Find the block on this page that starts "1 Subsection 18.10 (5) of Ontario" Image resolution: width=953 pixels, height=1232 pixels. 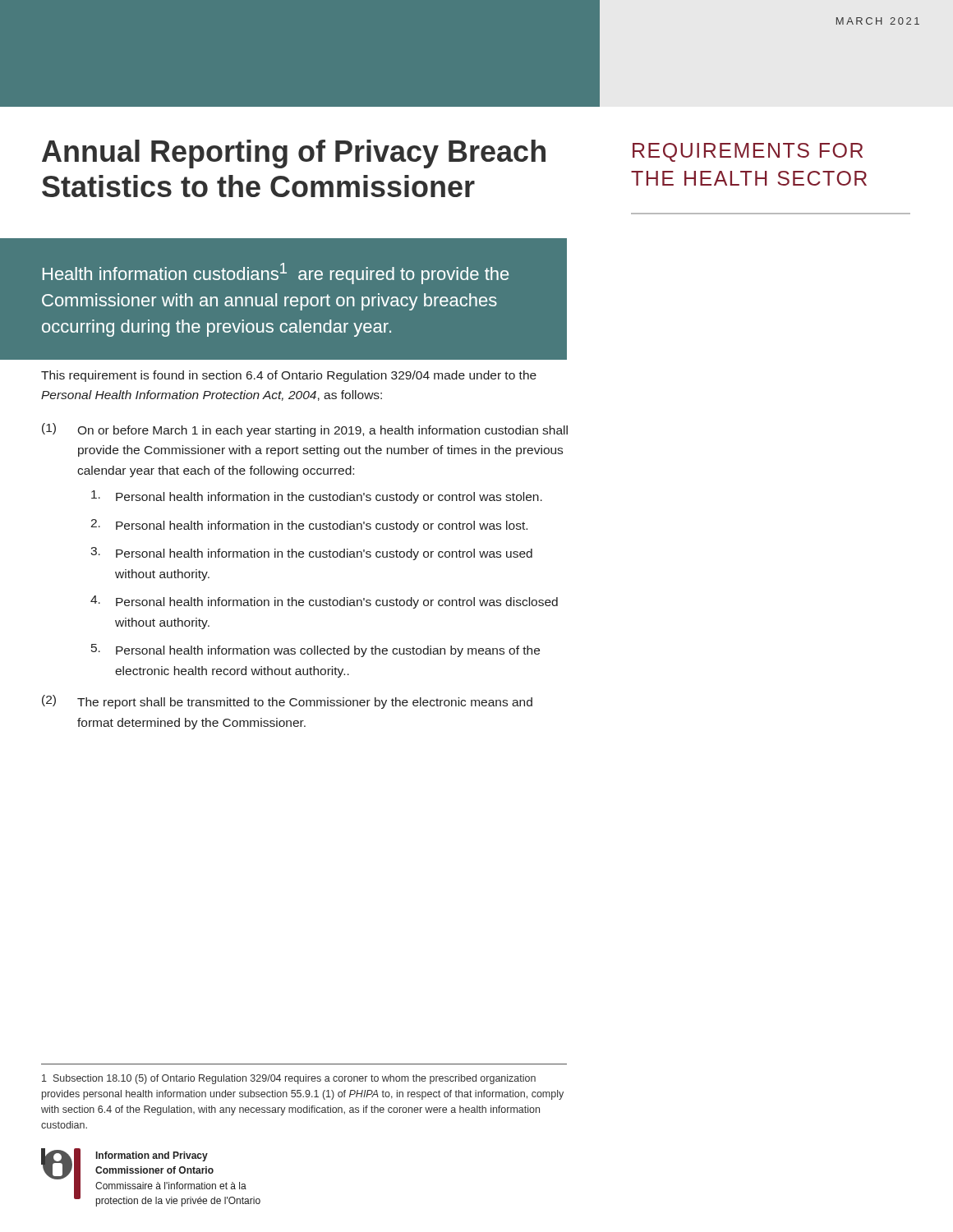pyautogui.click(x=304, y=1102)
